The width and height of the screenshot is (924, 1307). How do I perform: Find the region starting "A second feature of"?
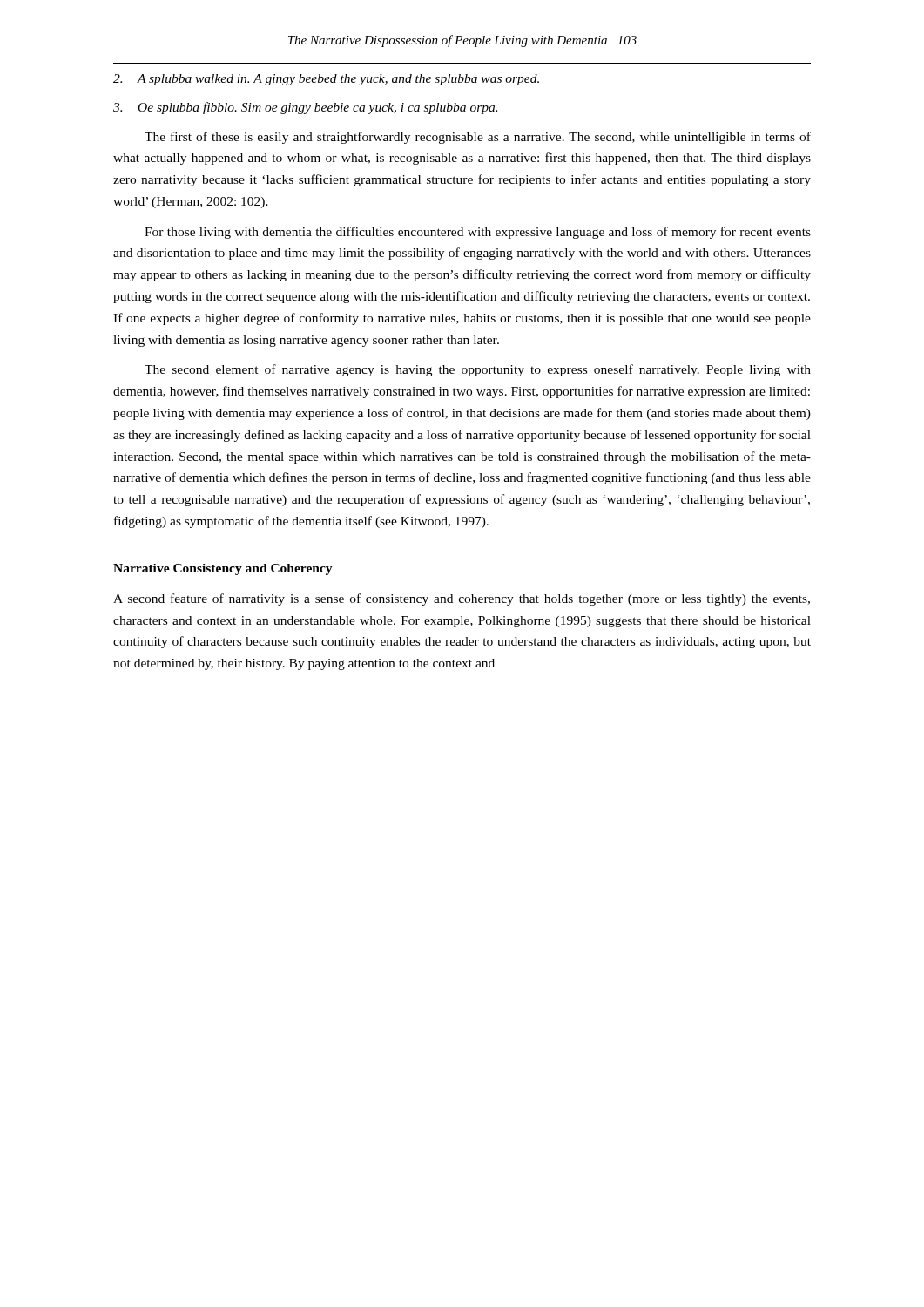click(462, 631)
